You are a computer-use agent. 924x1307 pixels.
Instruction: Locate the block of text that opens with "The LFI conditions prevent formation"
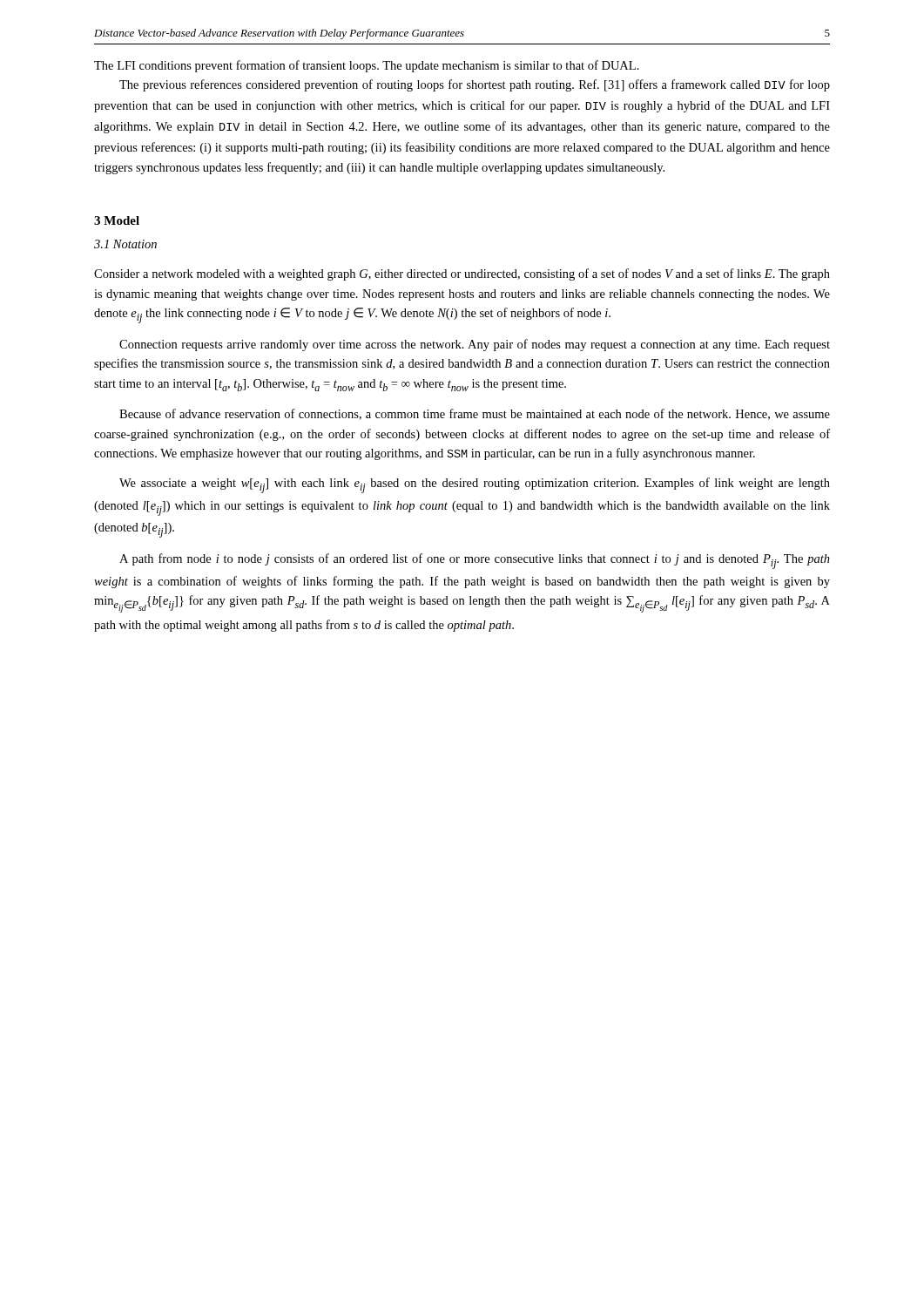pos(462,66)
